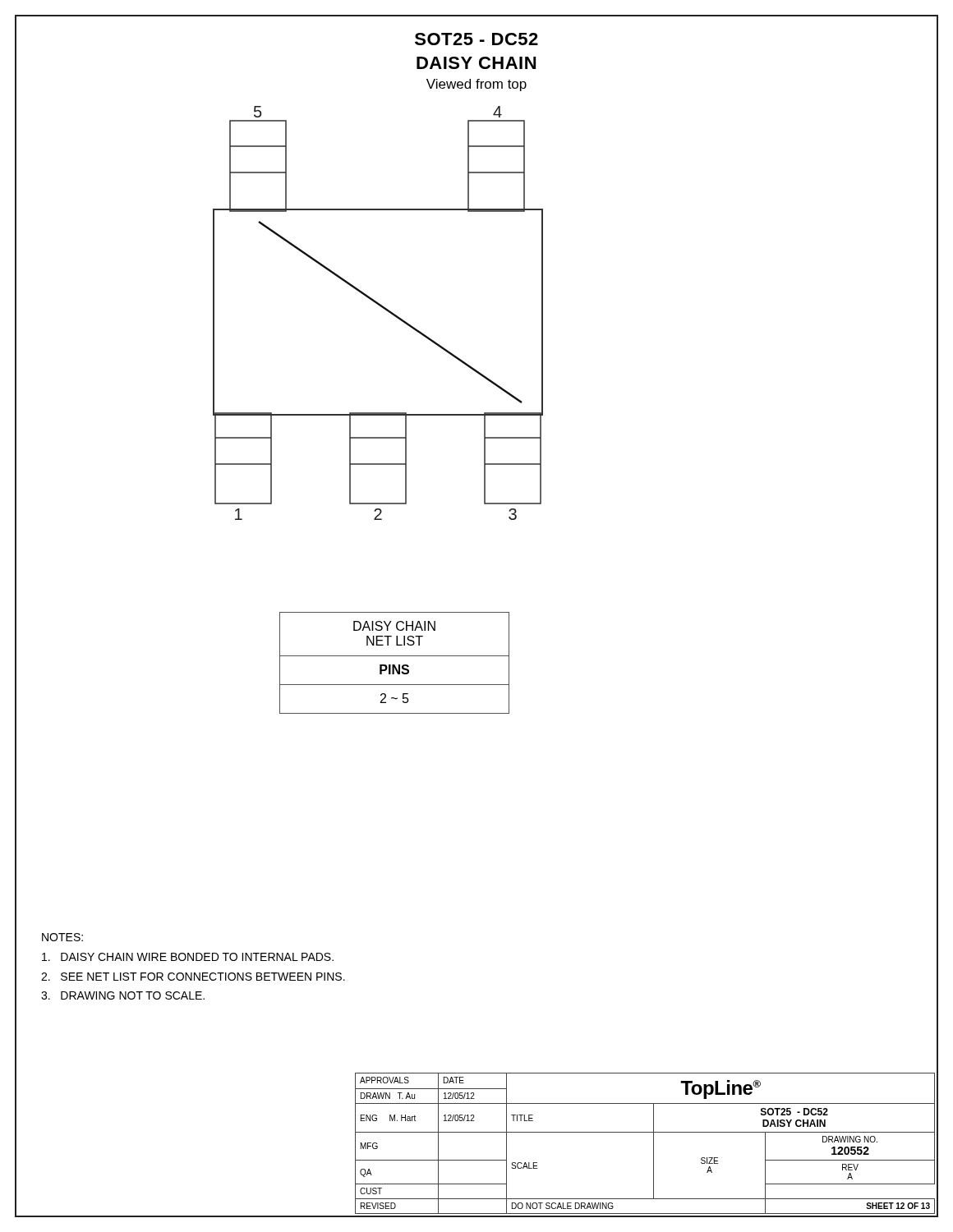
Task: Select the schematic
Action: point(411,342)
